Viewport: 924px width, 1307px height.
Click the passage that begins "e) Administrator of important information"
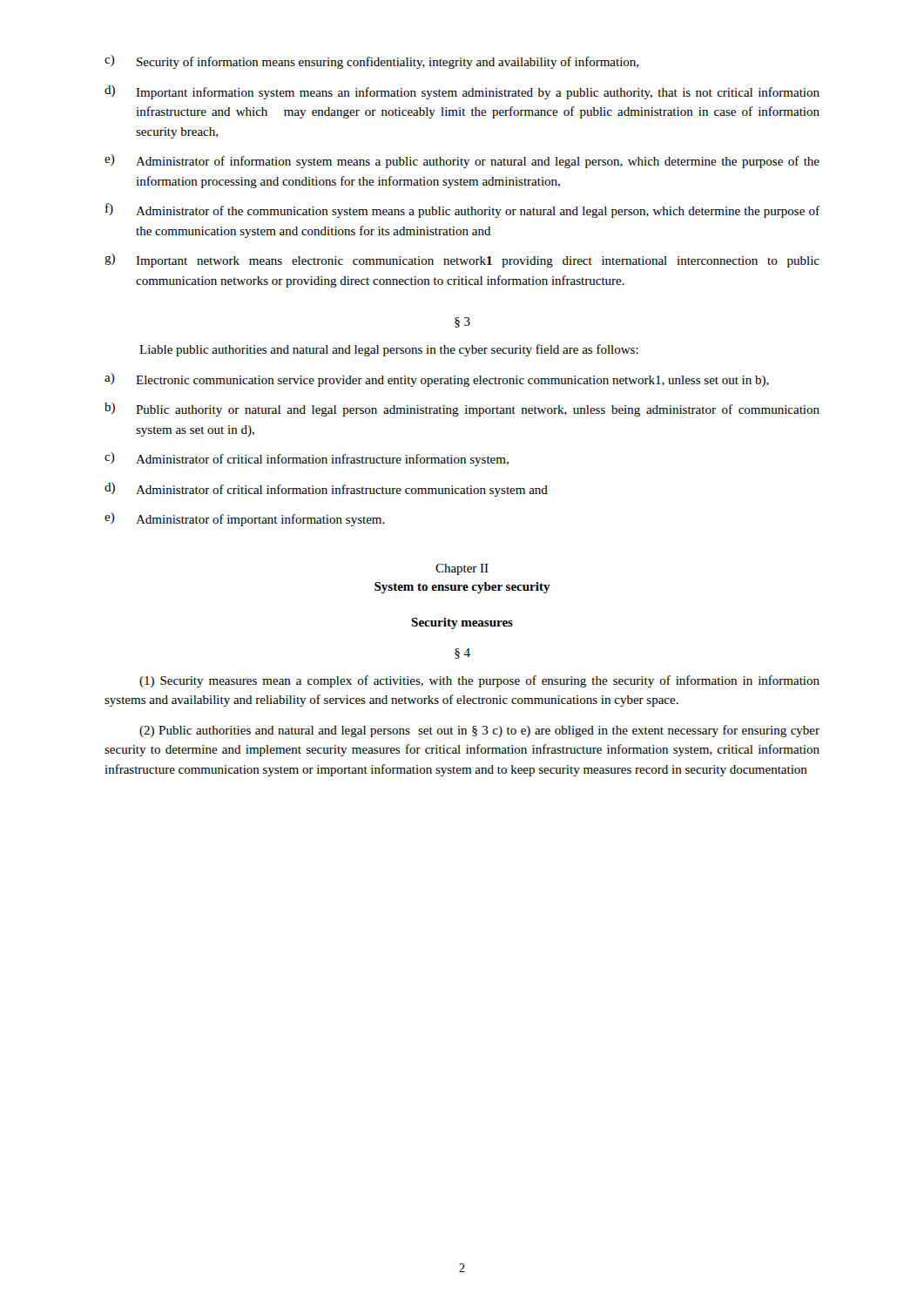pyautogui.click(x=245, y=519)
